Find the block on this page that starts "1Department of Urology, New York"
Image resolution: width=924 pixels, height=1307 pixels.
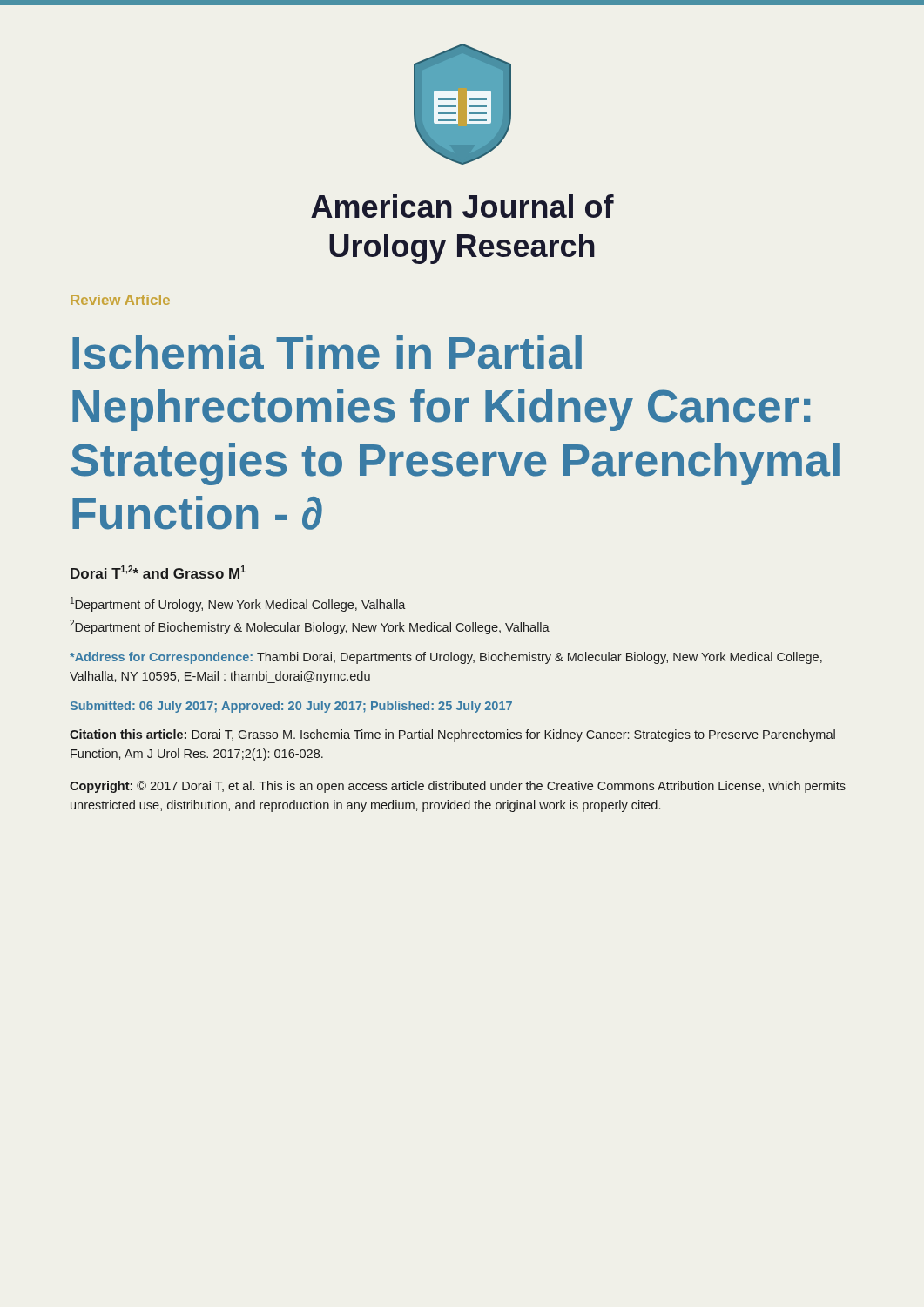click(238, 604)
